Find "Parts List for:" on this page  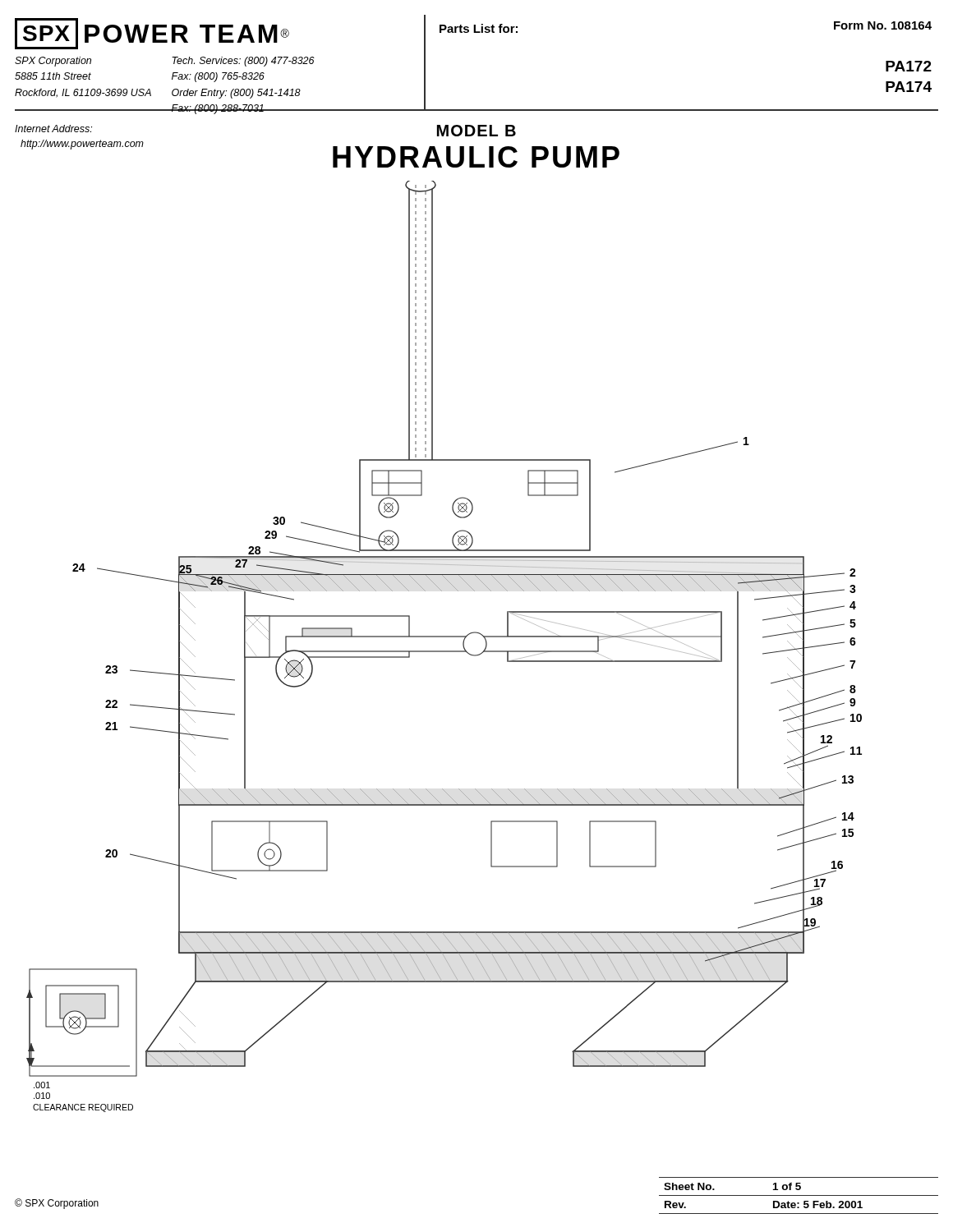479,28
